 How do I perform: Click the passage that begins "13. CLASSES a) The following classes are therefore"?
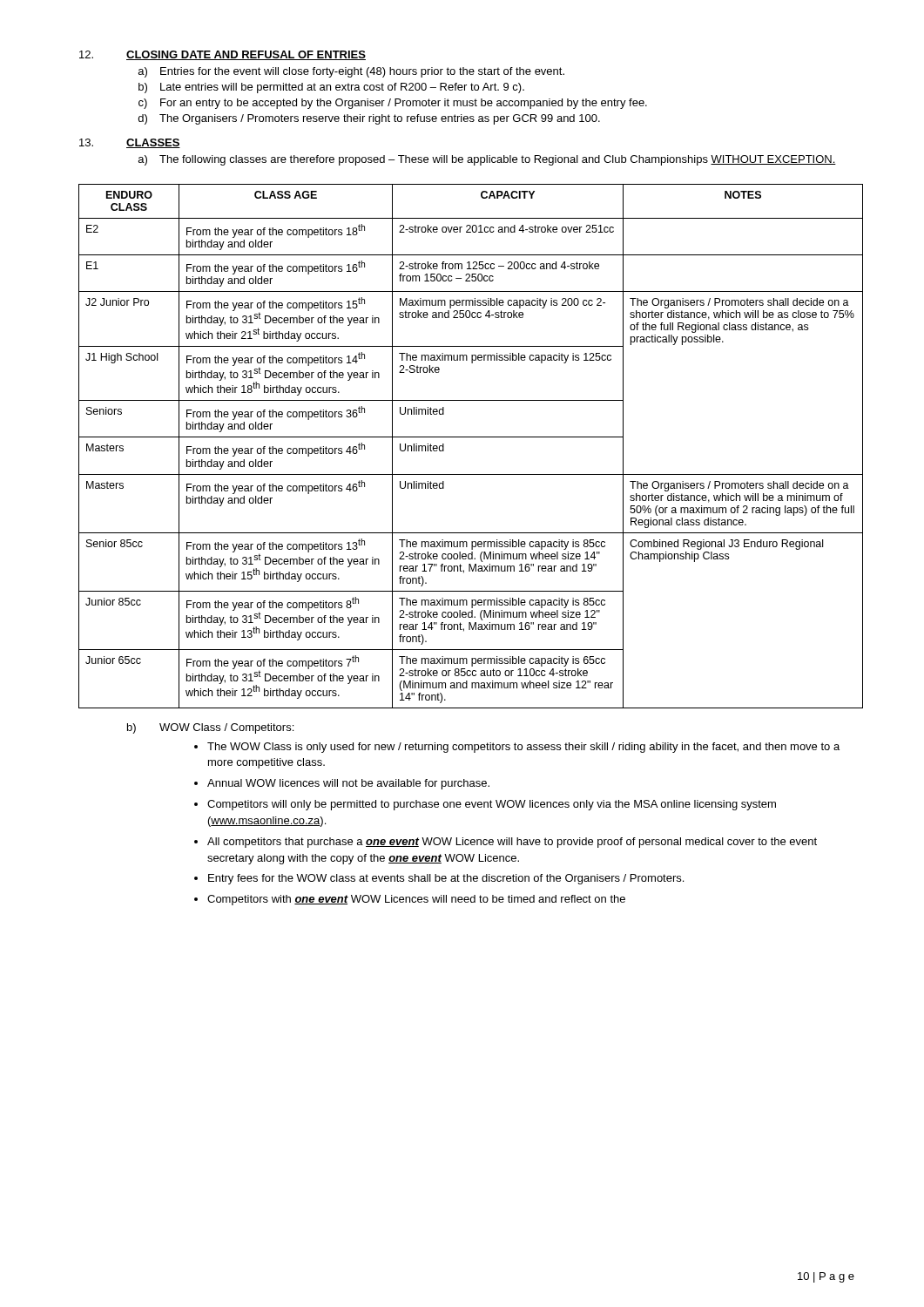point(471,152)
